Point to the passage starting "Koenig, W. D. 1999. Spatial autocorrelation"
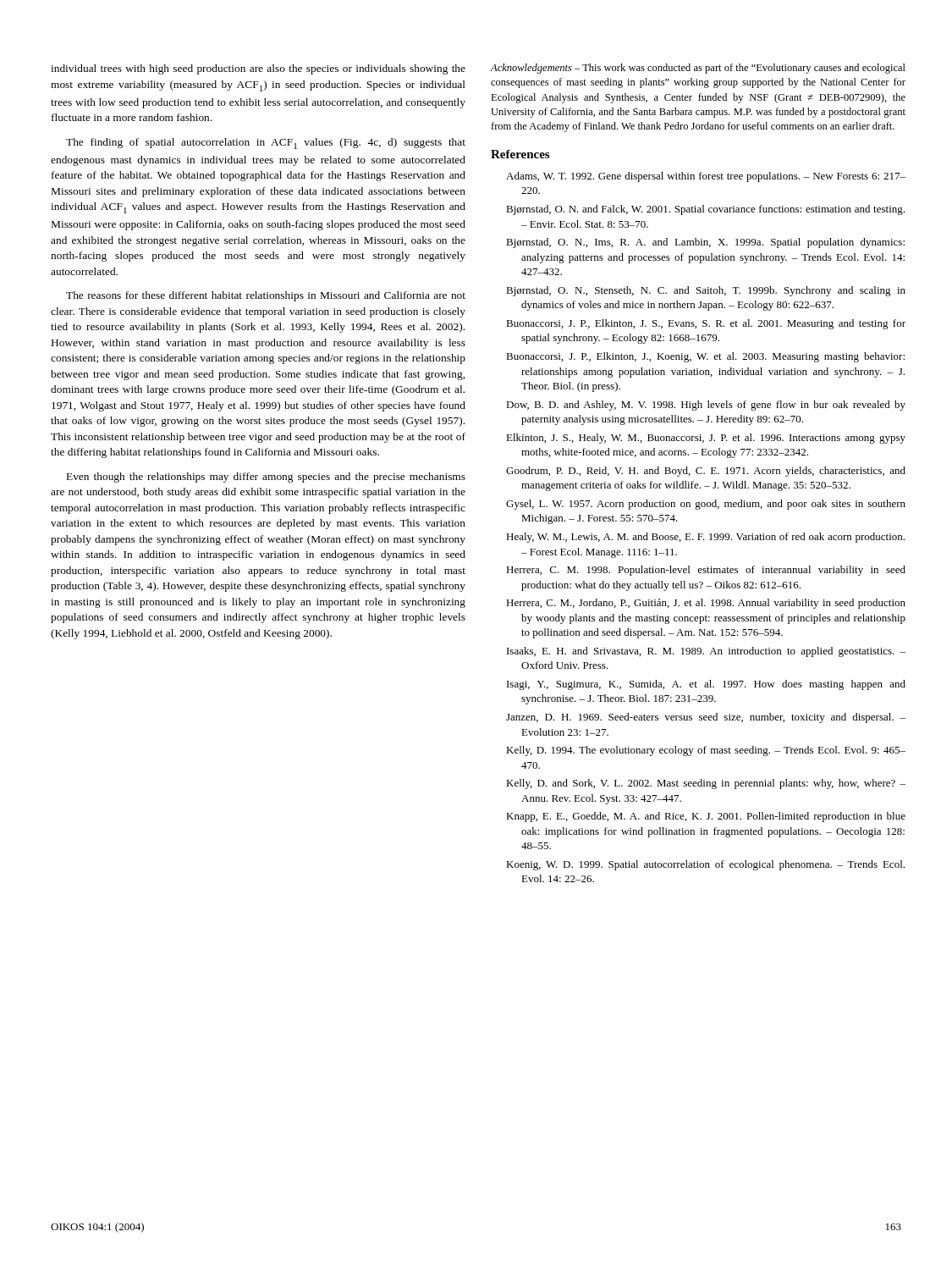Viewport: 952px width, 1270px height. pos(706,871)
